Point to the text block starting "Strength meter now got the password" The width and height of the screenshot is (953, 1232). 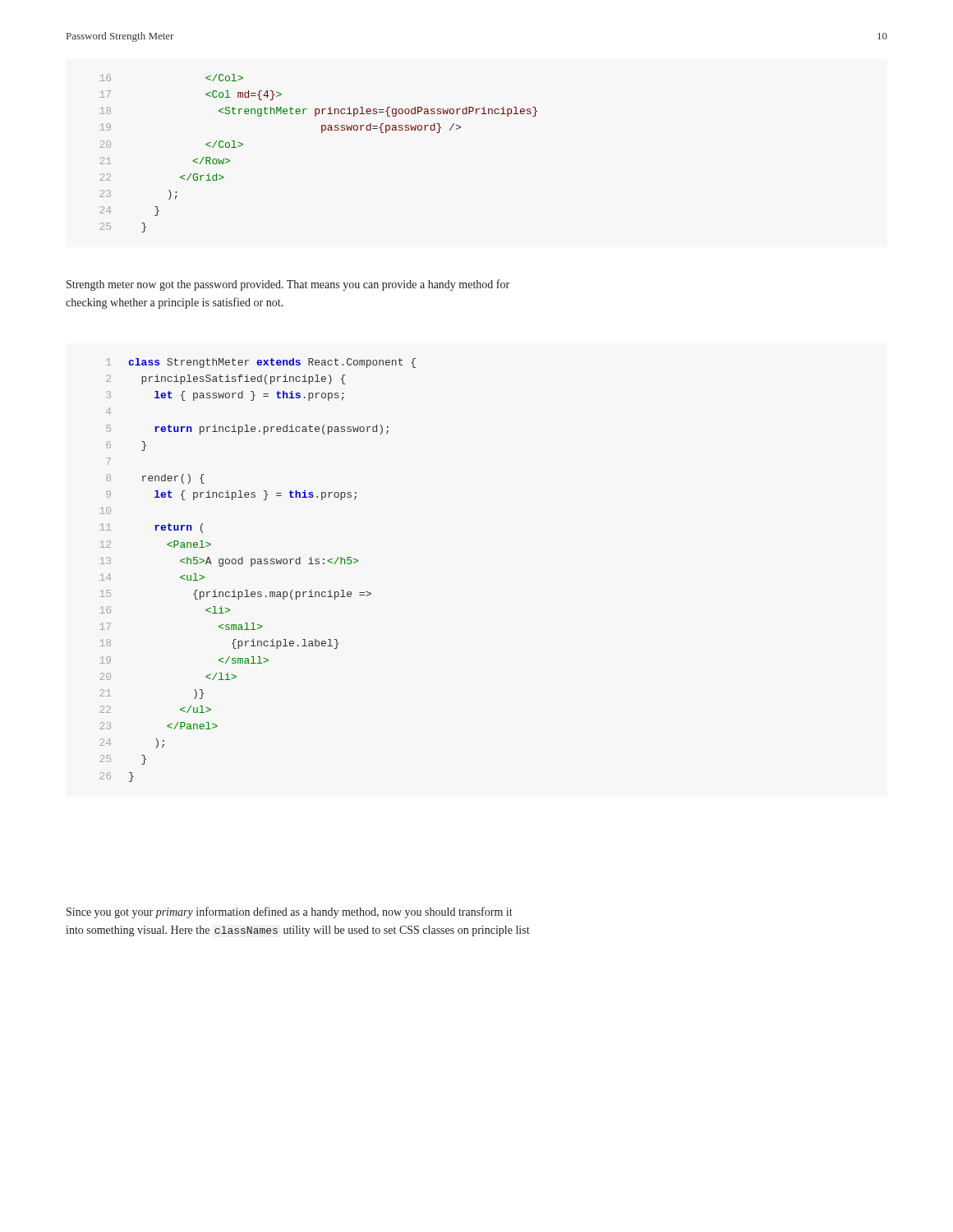coord(288,294)
